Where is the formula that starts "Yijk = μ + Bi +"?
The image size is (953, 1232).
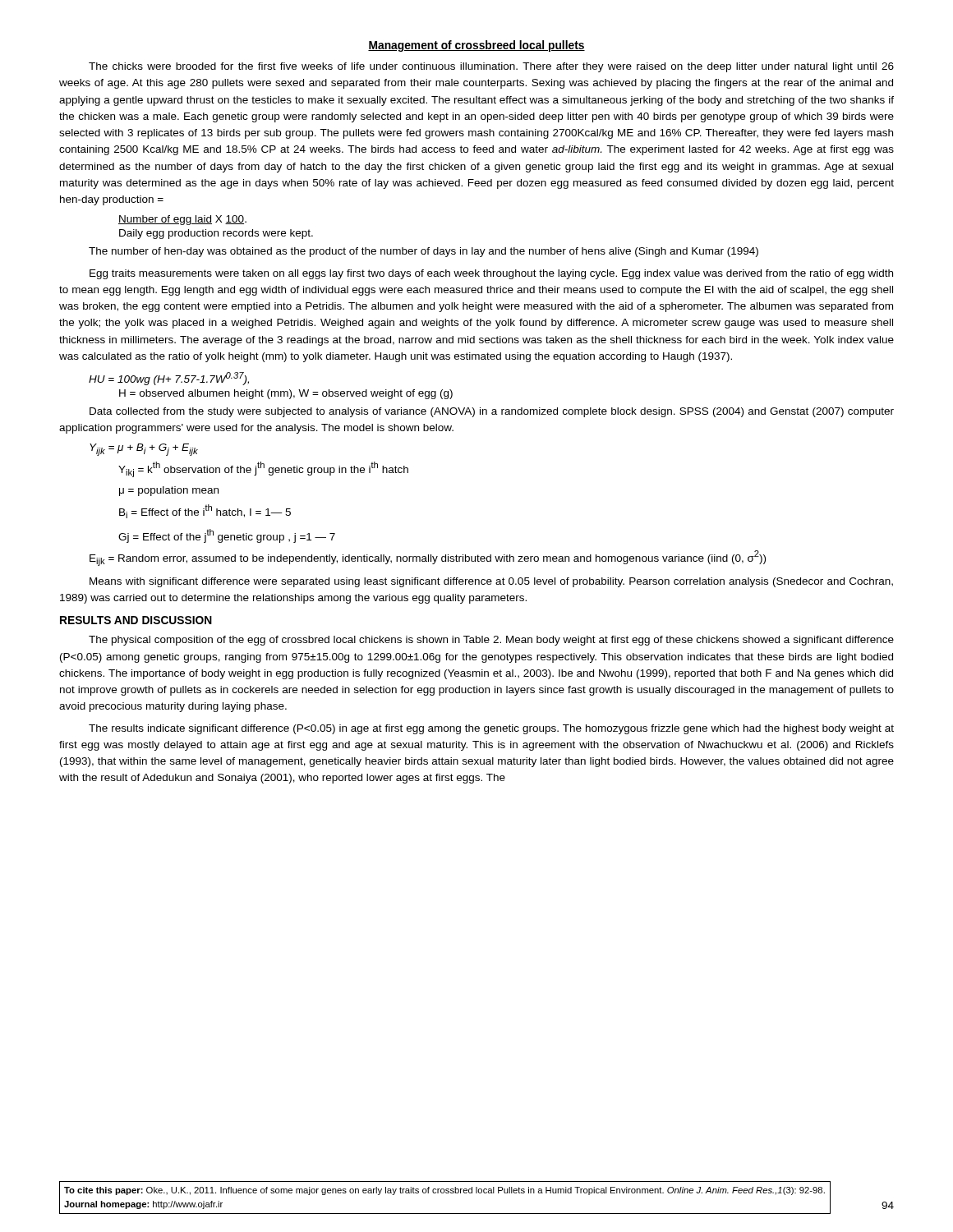tap(143, 448)
